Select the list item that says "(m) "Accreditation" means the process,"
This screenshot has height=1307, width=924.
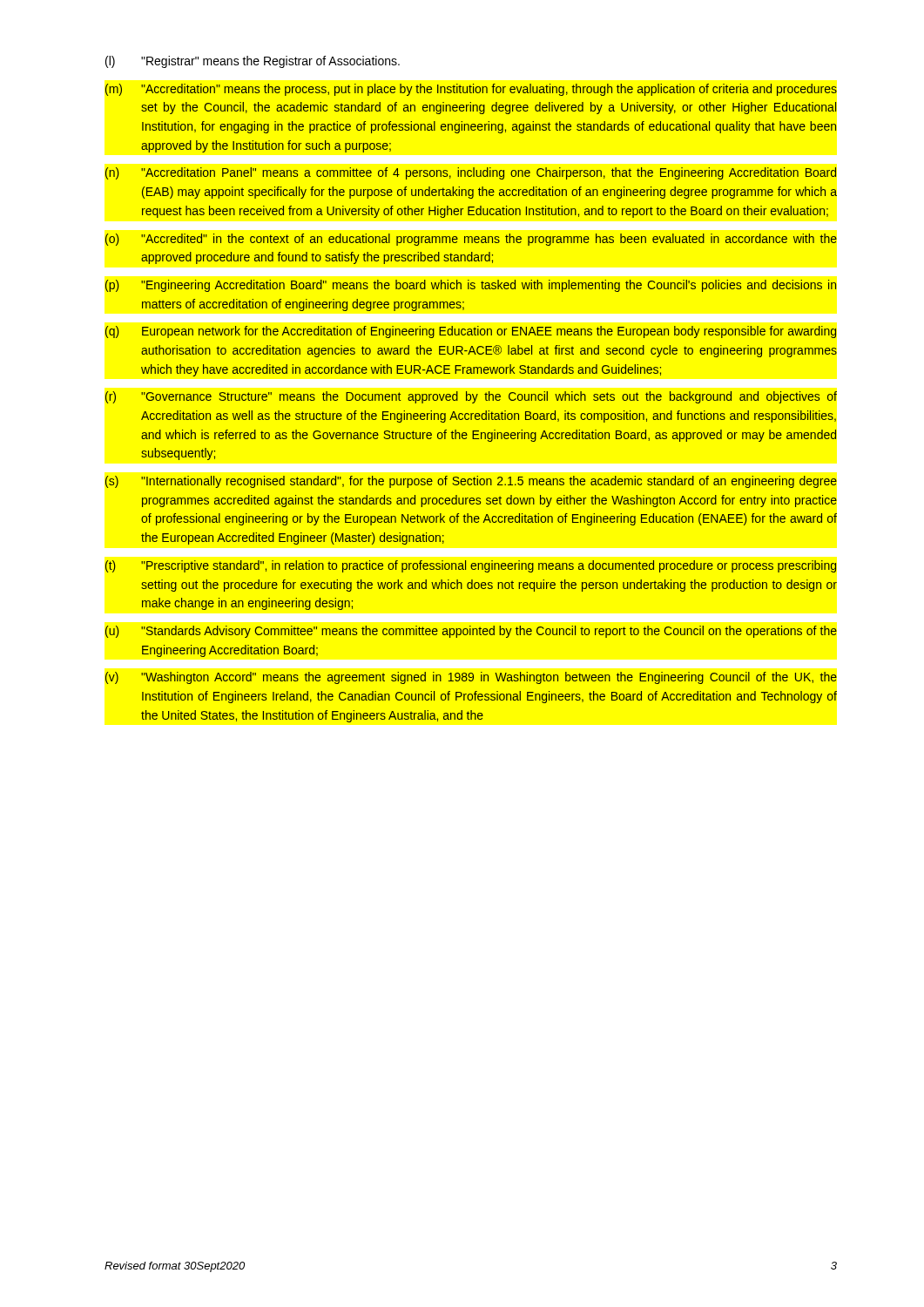tap(471, 118)
